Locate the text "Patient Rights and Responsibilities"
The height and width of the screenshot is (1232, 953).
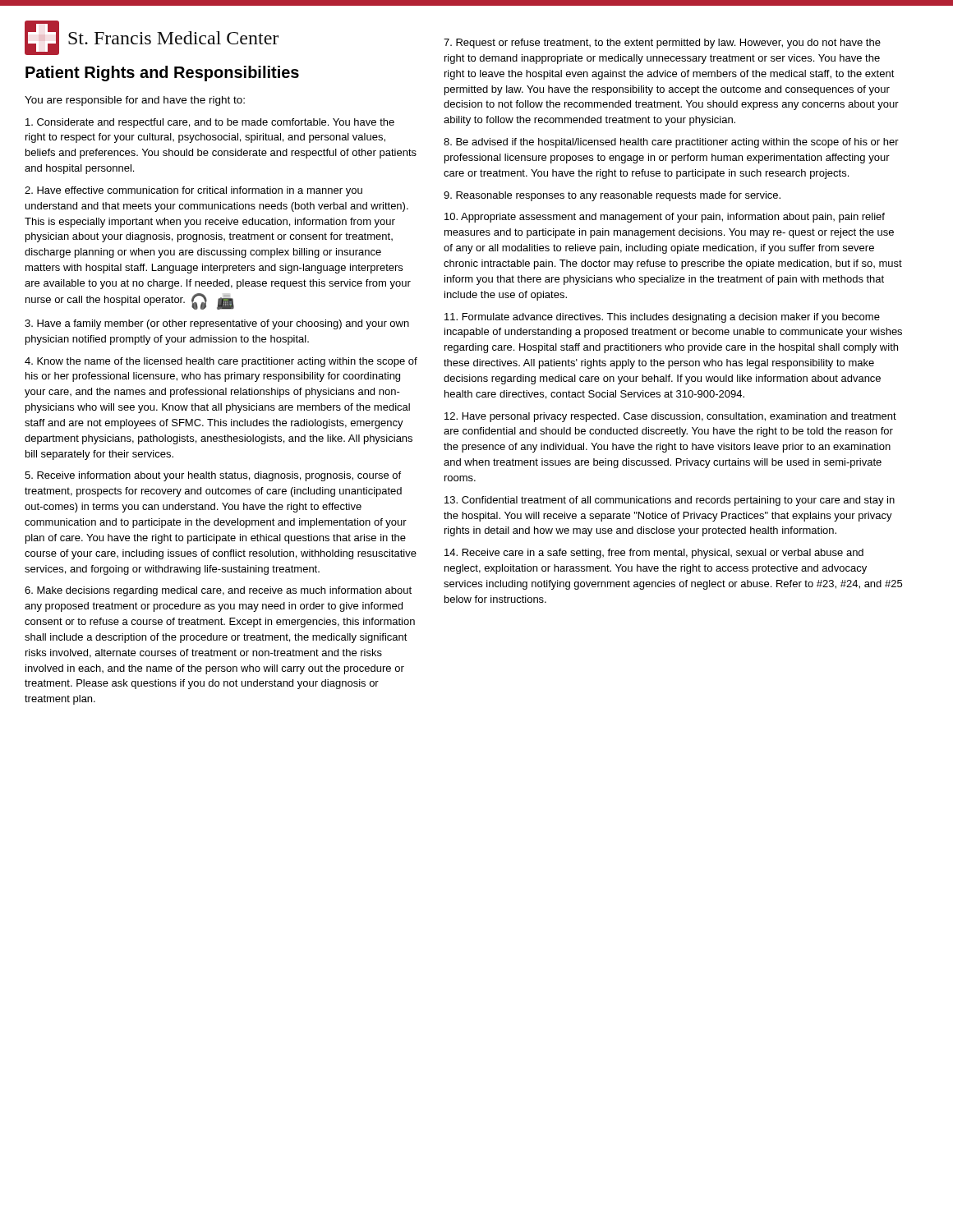pos(162,72)
